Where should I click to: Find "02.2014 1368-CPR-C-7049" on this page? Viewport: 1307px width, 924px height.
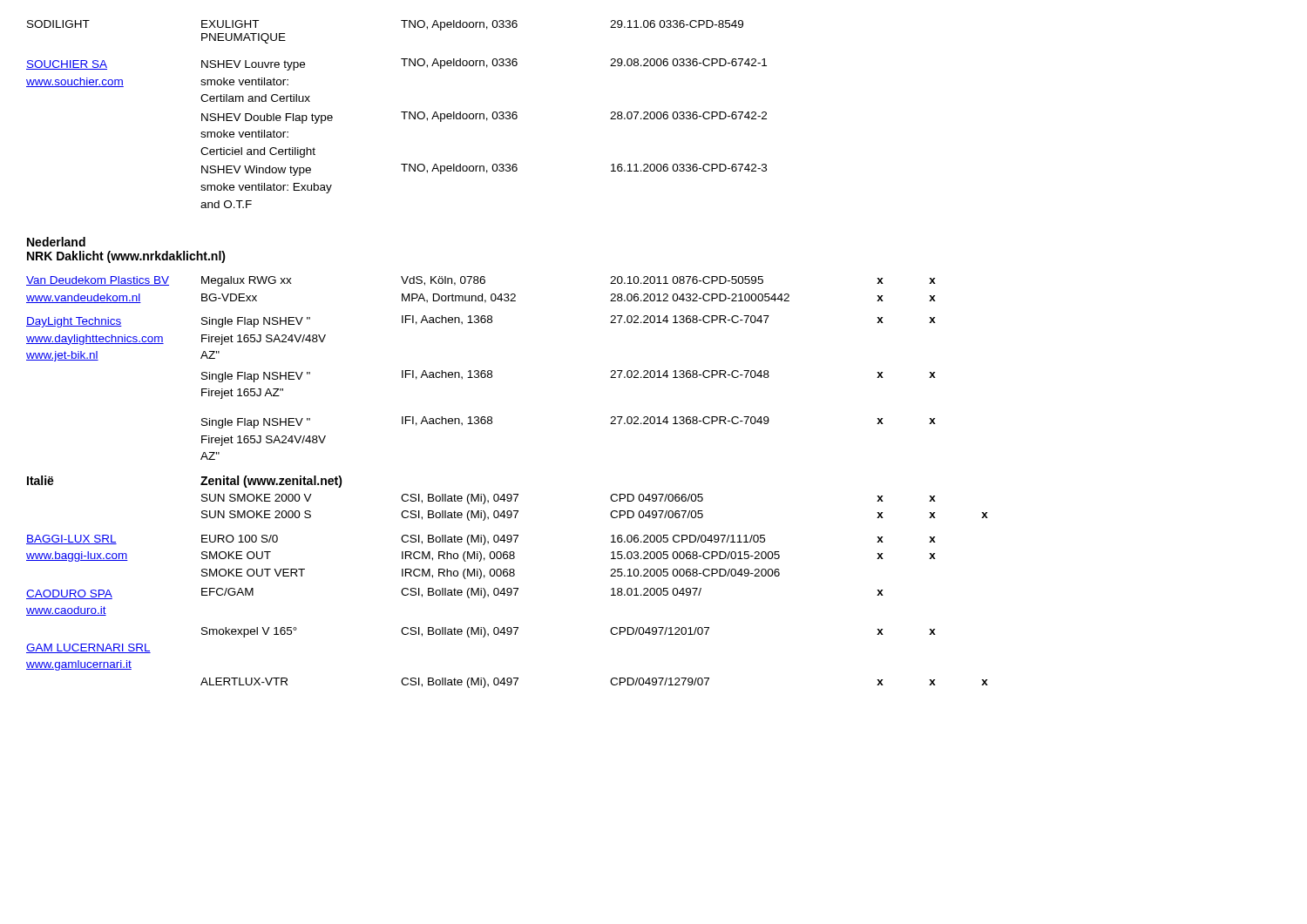point(690,420)
